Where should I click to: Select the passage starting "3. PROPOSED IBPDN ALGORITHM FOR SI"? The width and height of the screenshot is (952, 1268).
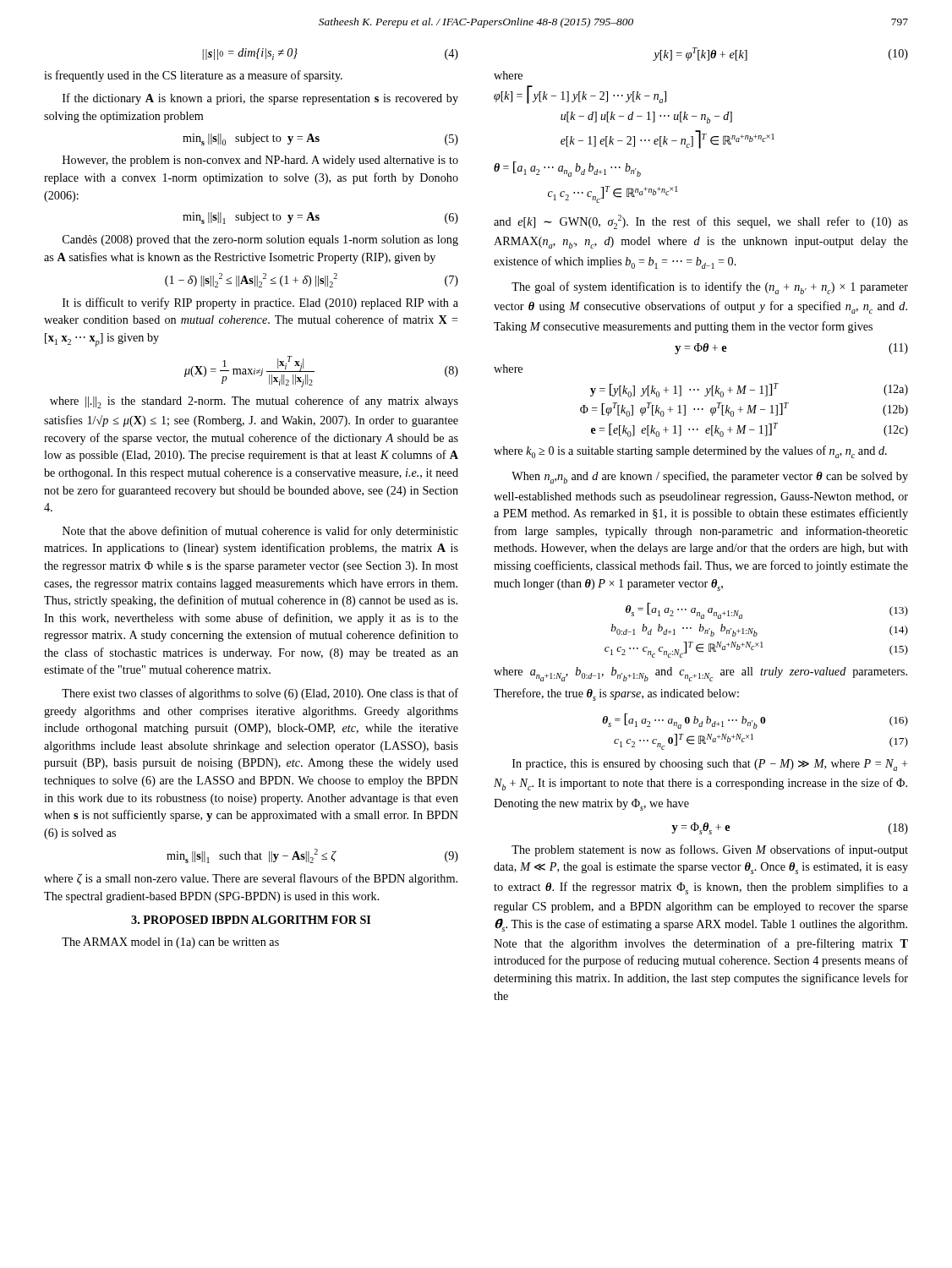tap(251, 920)
